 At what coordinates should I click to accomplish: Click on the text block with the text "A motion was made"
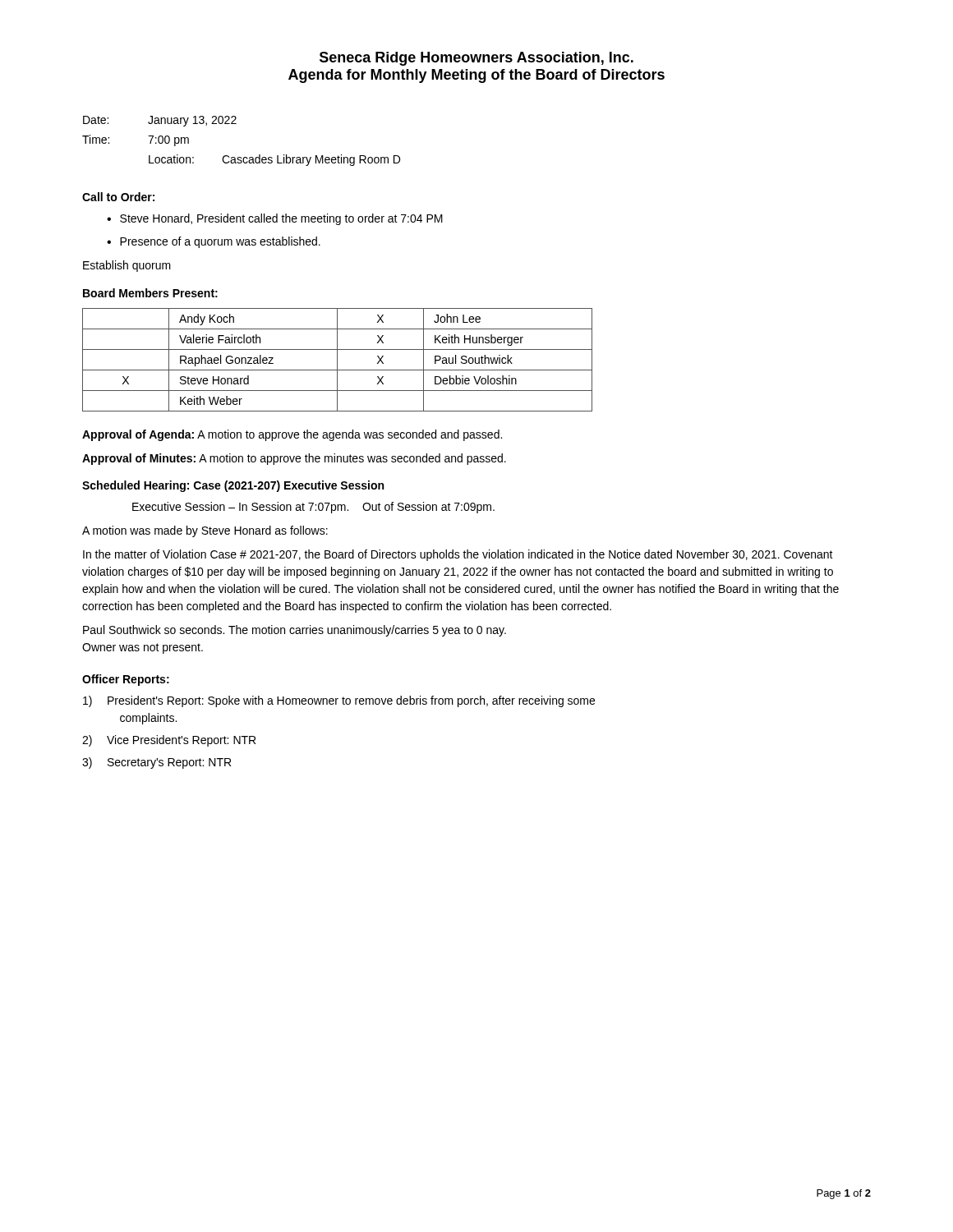(x=205, y=530)
